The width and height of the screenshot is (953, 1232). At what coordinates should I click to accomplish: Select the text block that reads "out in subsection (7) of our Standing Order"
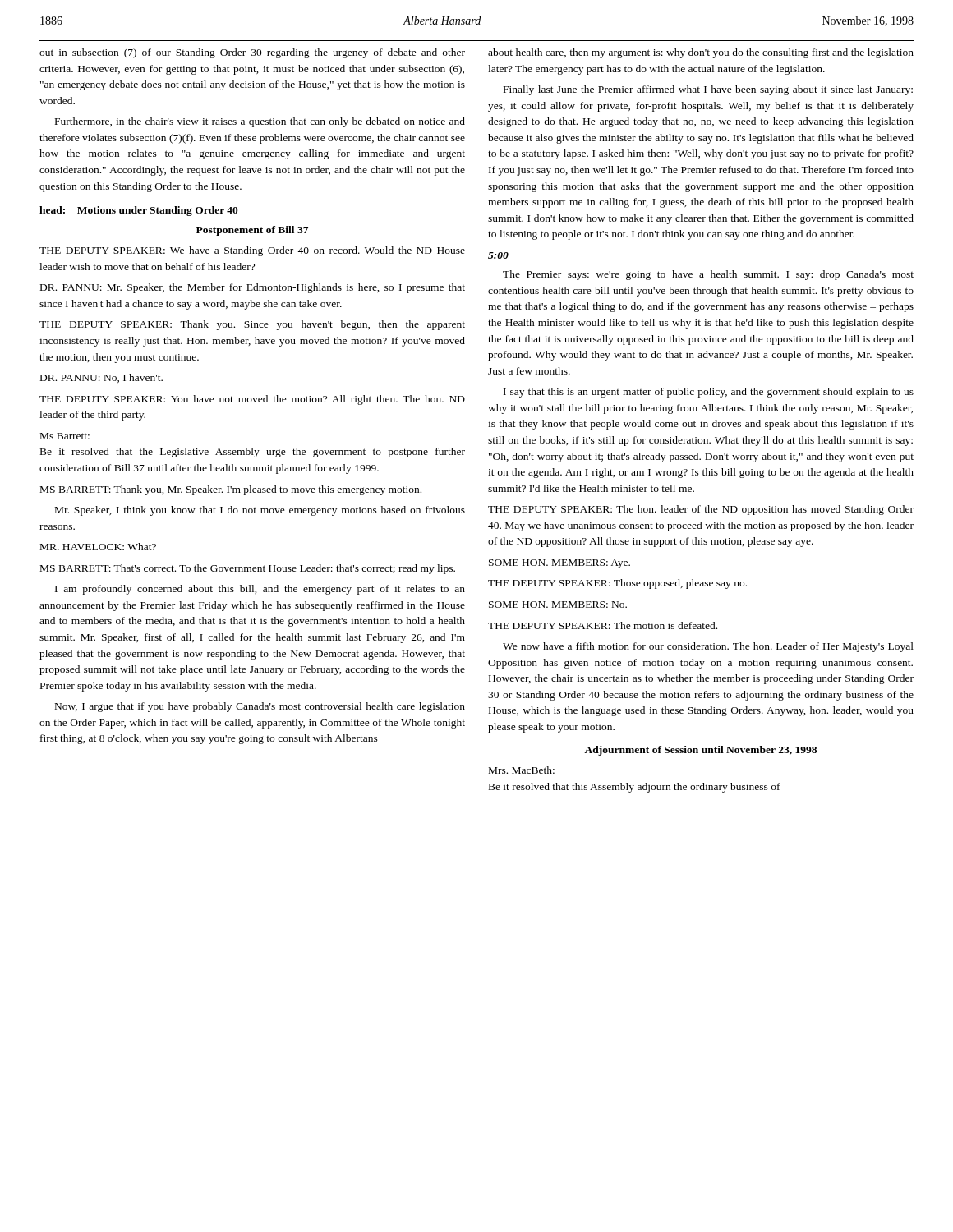pos(252,119)
